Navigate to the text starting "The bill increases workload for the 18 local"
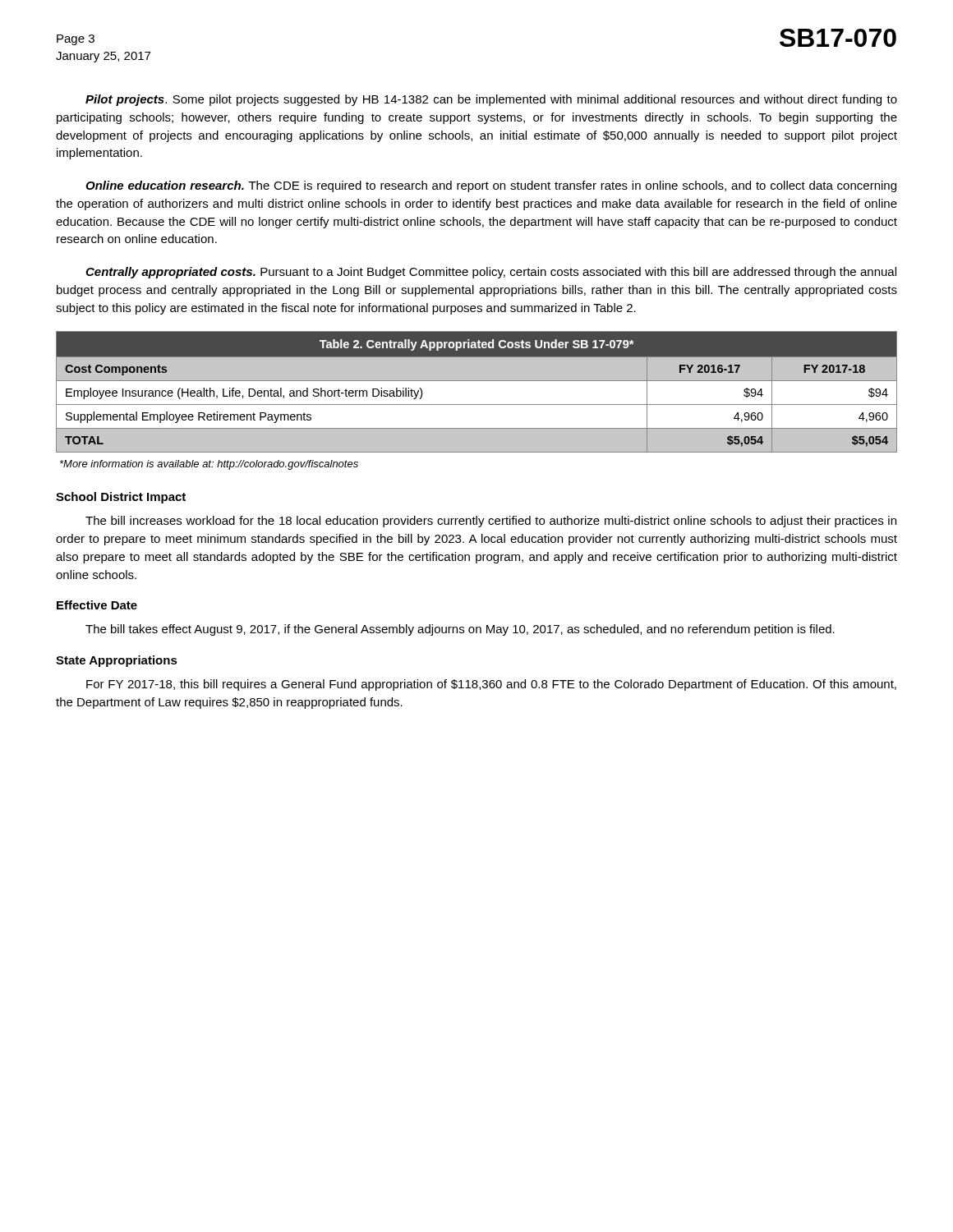 coord(476,548)
